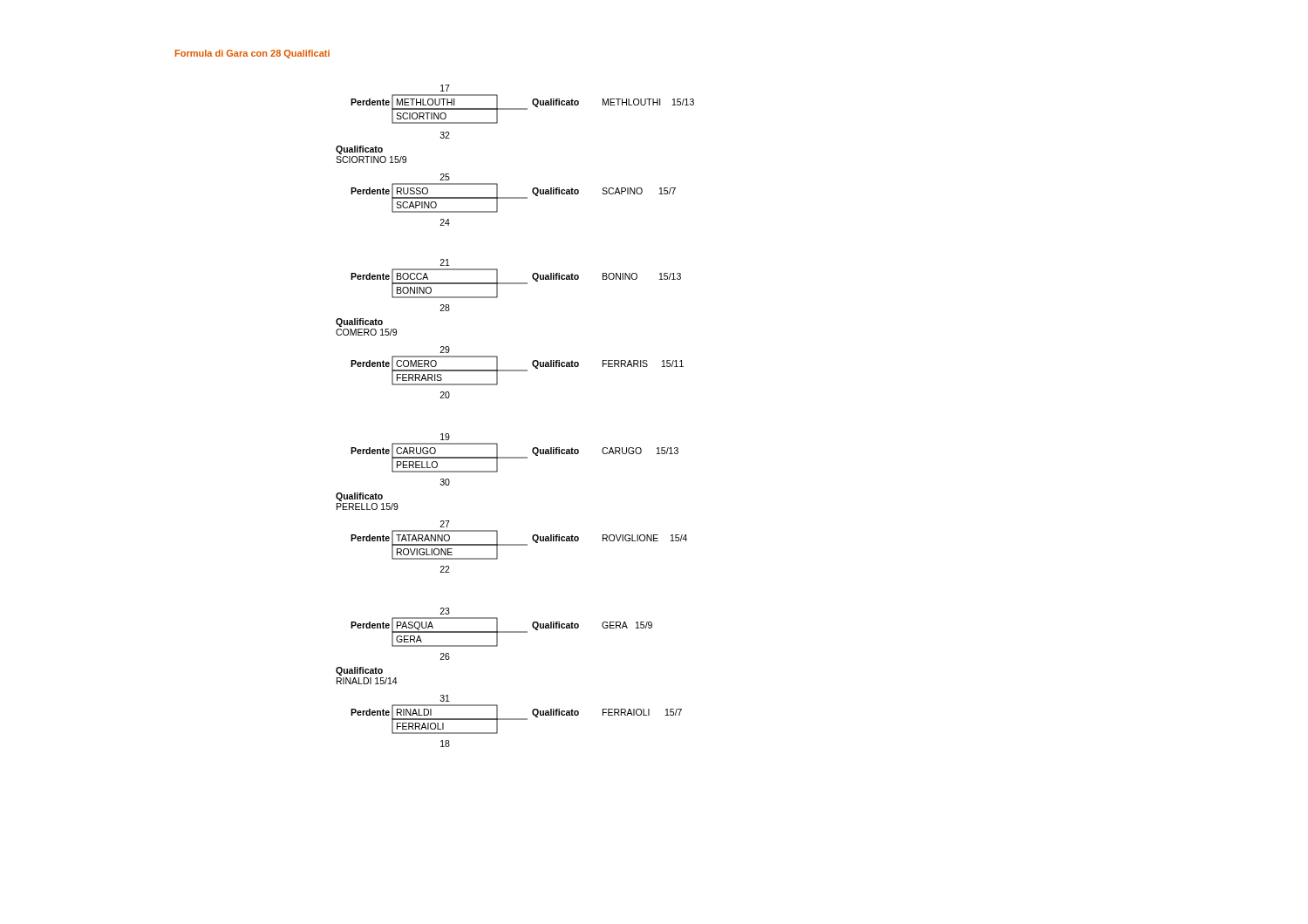Select the flowchart
Screen dimensions: 924x1308
(x=654, y=494)
